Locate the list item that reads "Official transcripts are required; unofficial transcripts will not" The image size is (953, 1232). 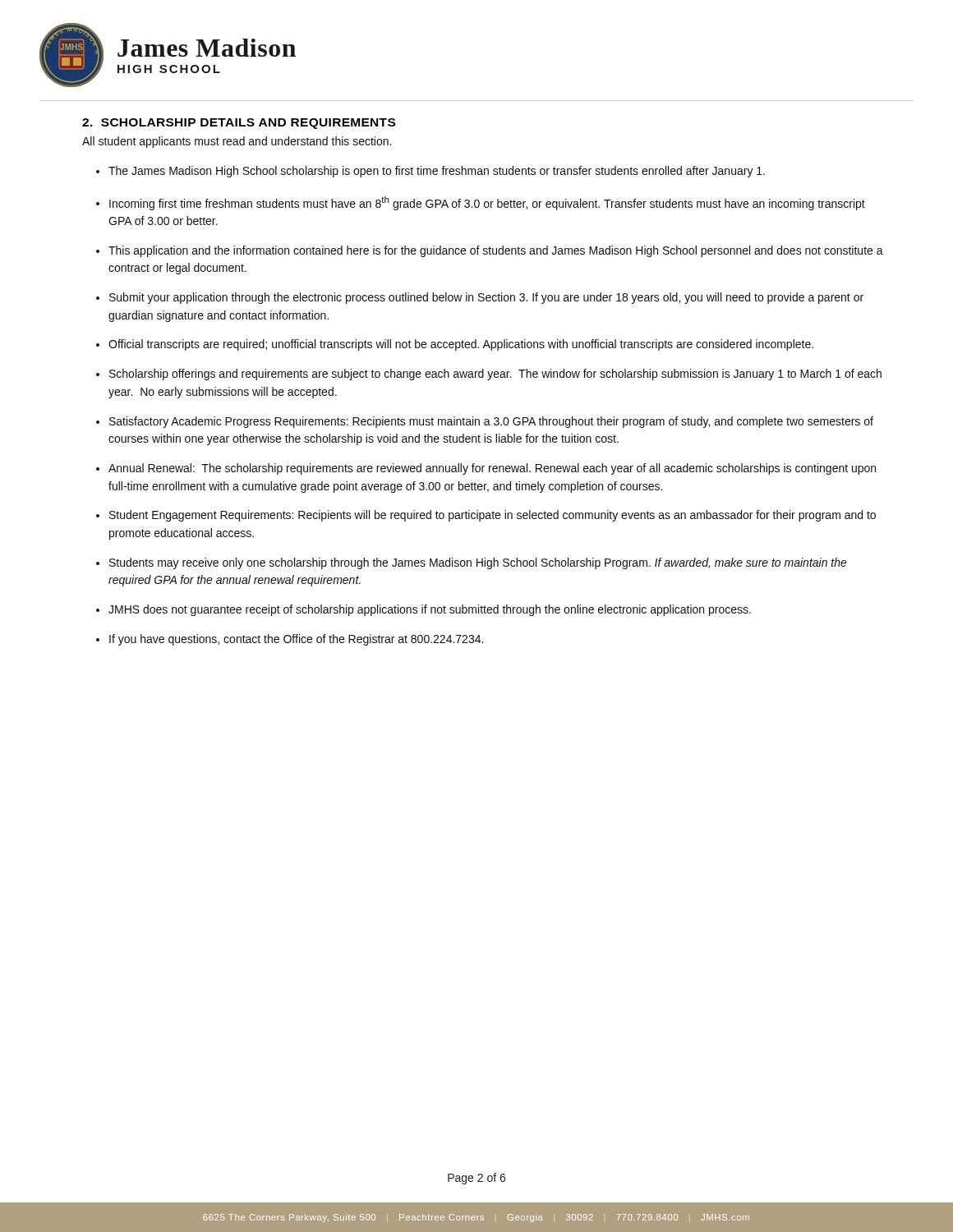(x=461, y=345)
